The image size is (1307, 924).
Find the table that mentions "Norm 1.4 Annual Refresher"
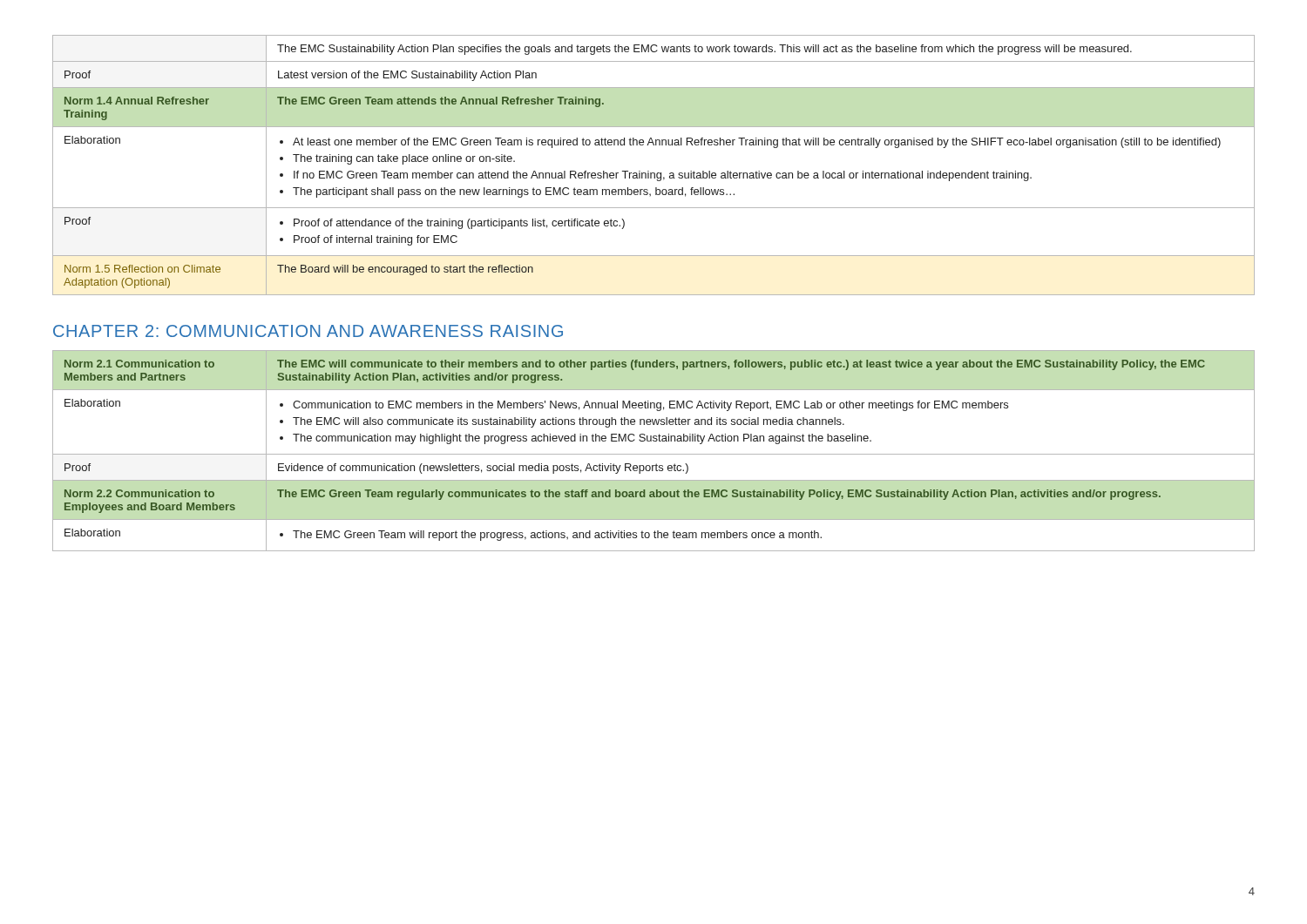click(x=654, y=165)
